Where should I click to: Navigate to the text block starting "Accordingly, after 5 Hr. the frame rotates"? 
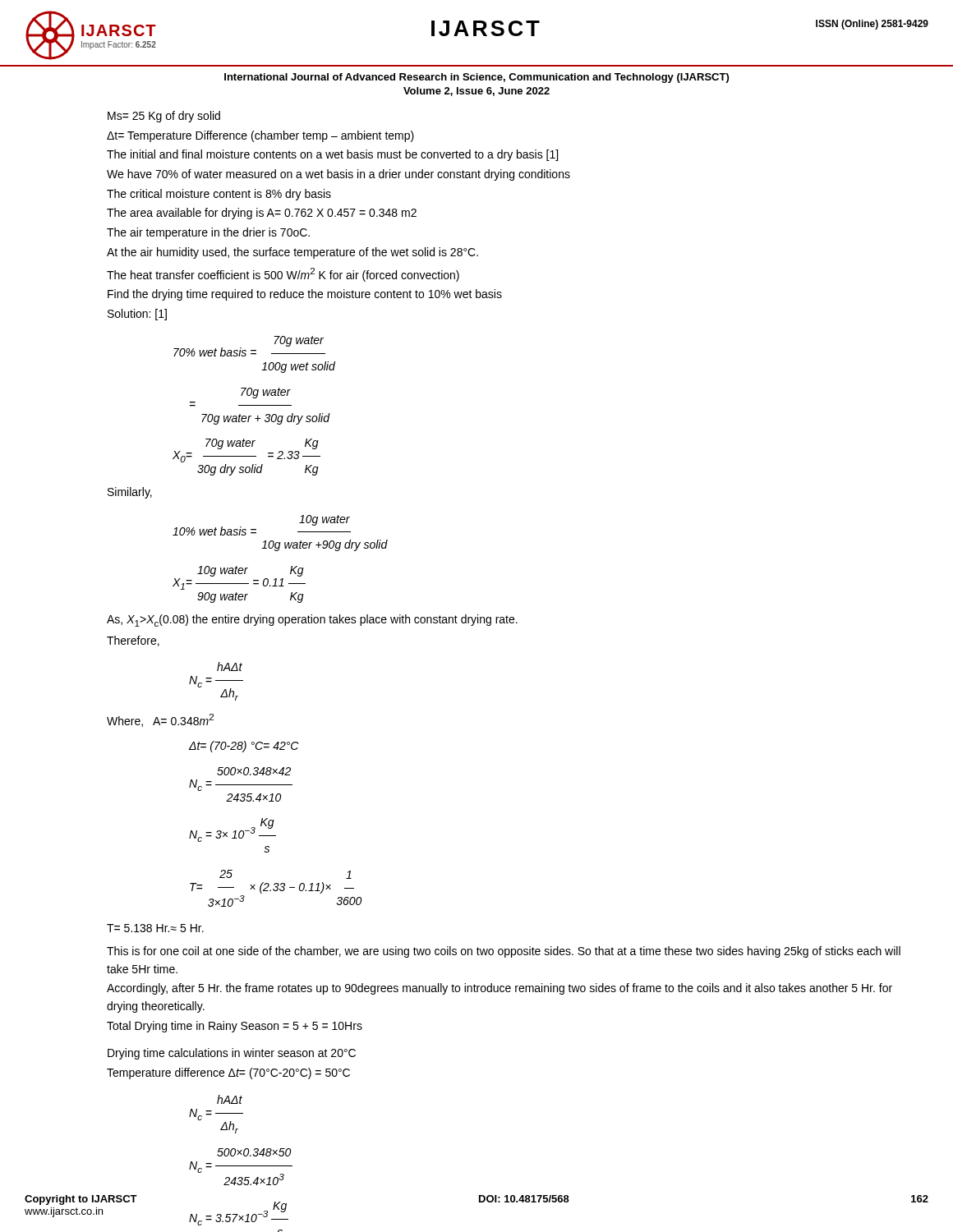tap(500, 997)
